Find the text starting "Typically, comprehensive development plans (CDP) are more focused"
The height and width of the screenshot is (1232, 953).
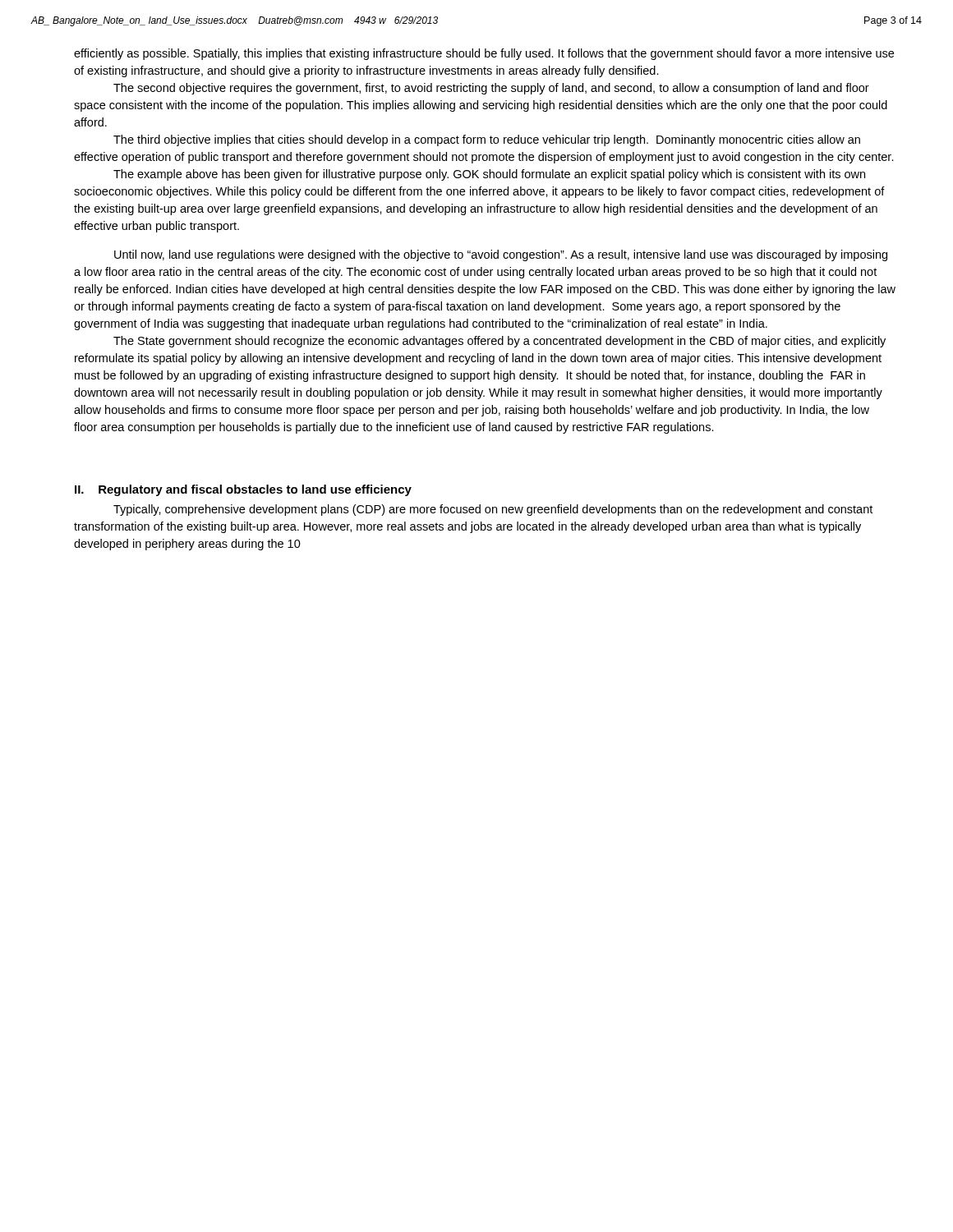(485, 527)
